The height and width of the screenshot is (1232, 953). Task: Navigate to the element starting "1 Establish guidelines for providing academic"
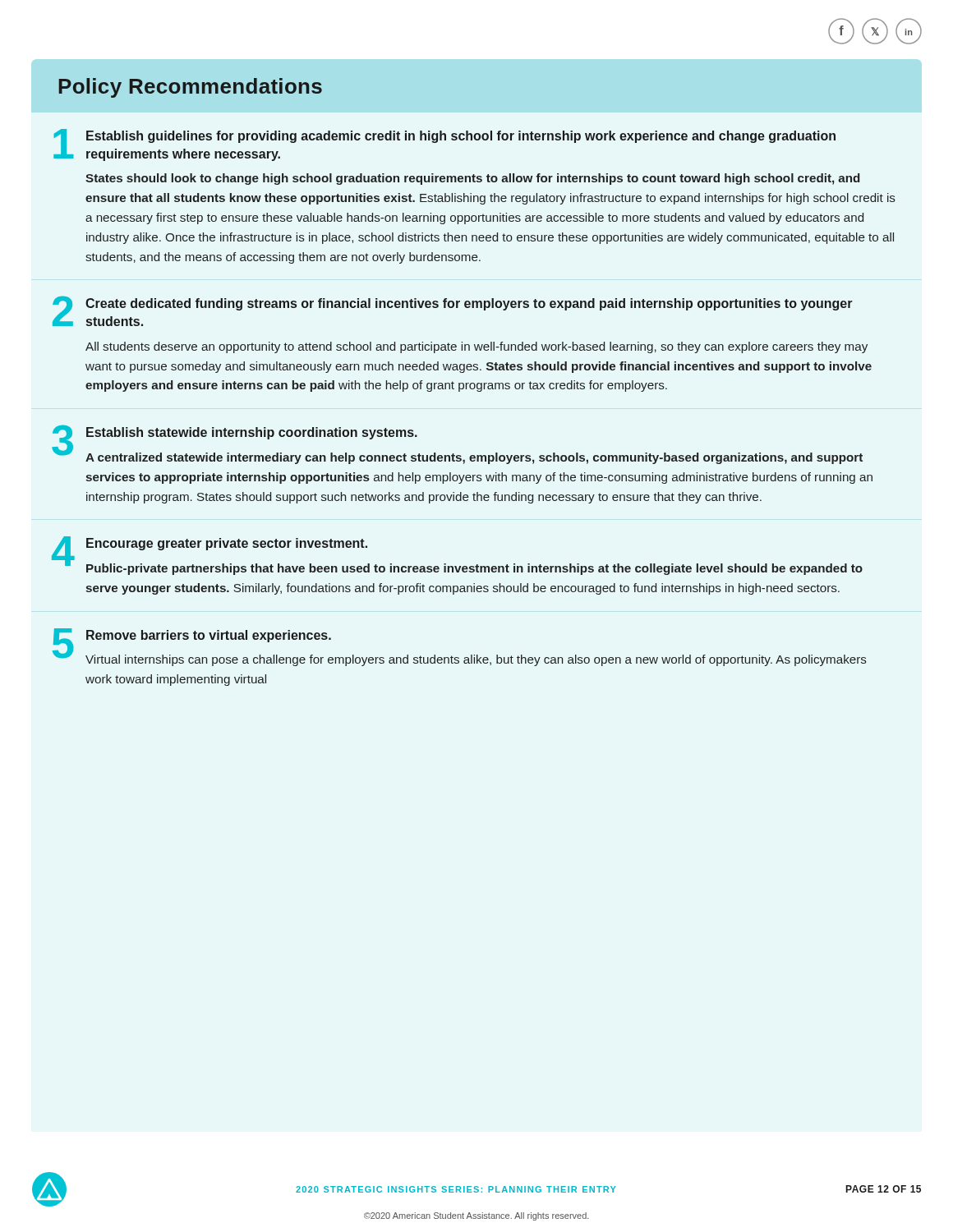pyautogui.click(x=473, y=193)
